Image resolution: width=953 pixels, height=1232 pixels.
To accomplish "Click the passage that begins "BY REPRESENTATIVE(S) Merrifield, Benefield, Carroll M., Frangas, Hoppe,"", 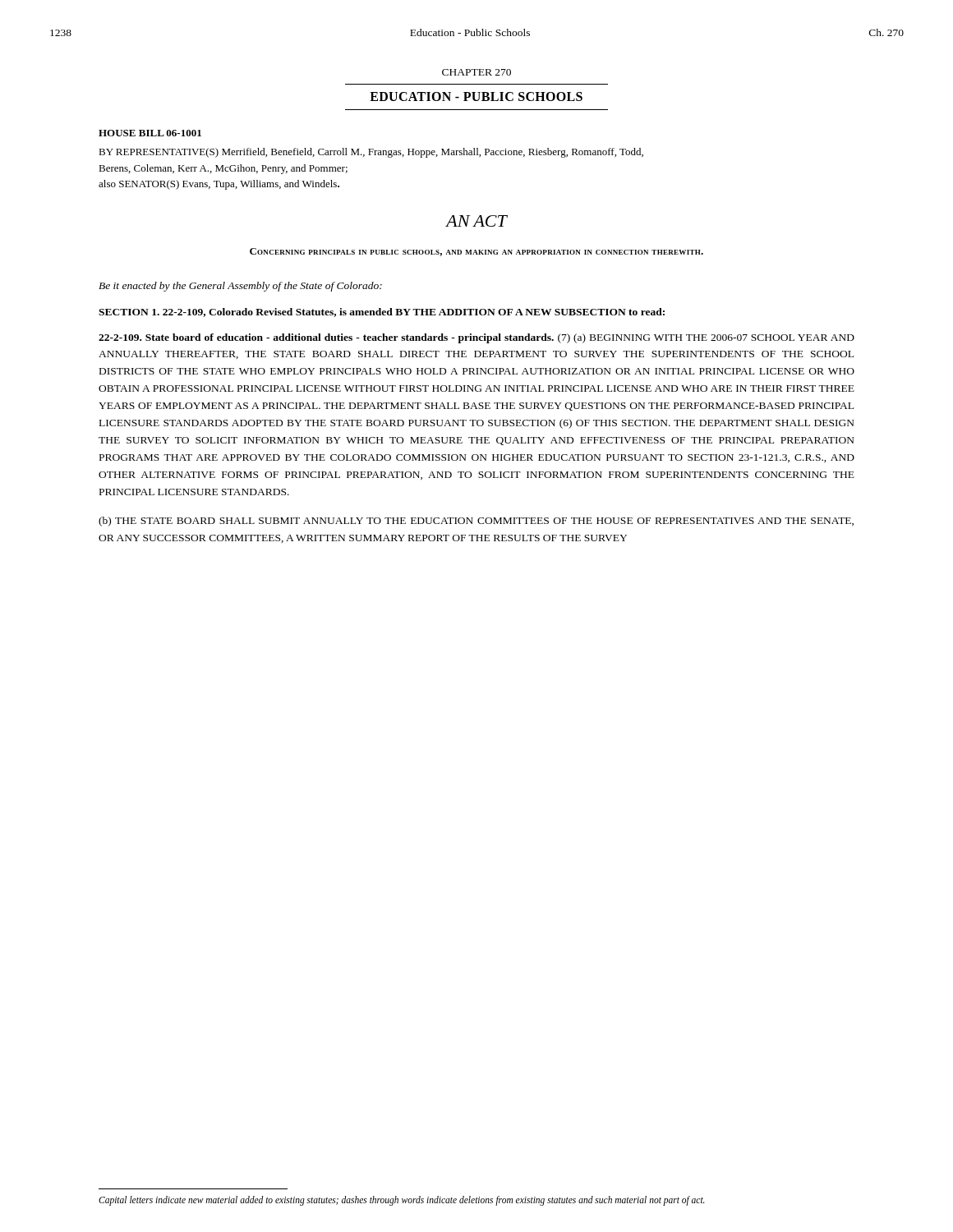I will [371, 153].
